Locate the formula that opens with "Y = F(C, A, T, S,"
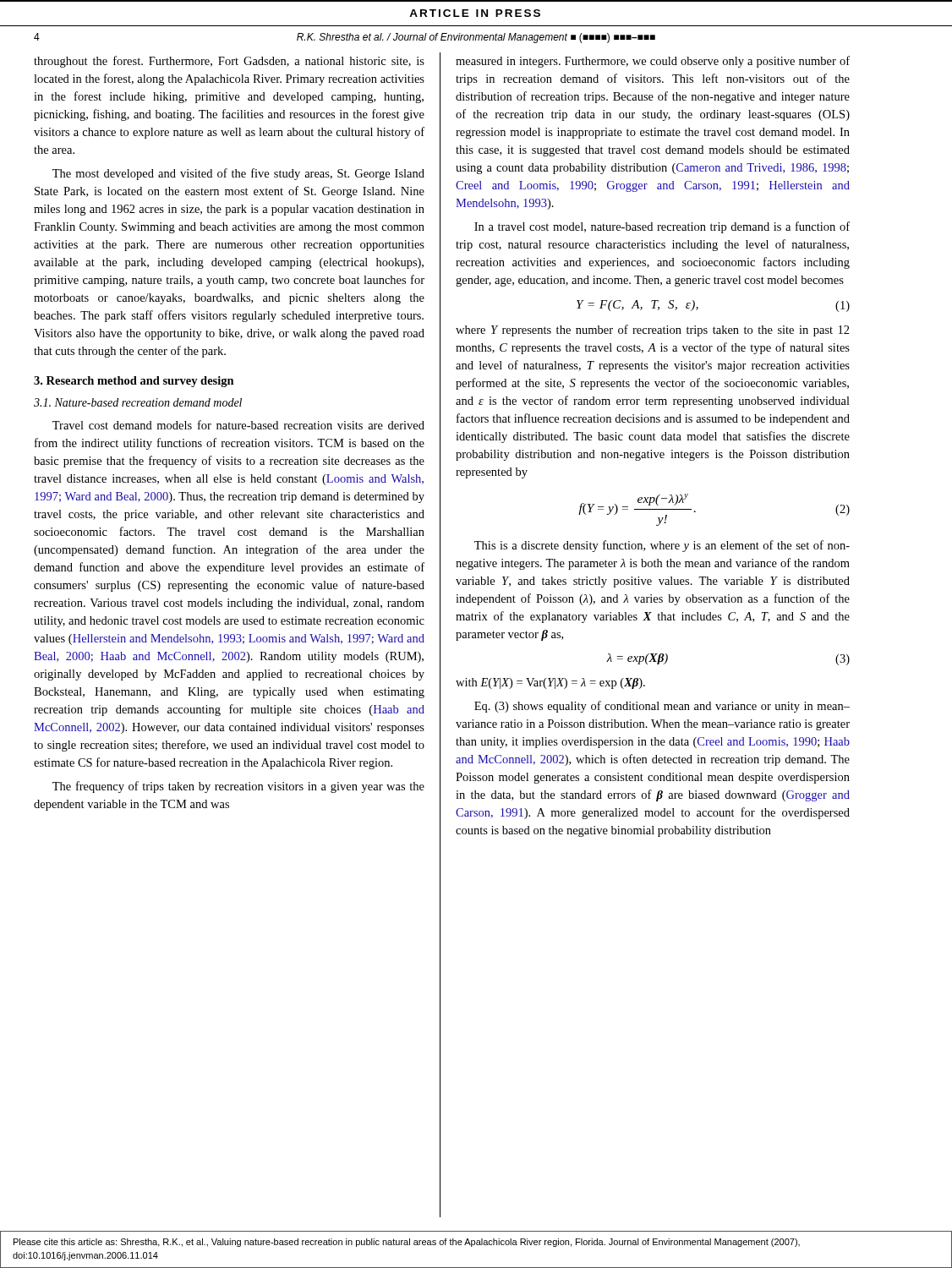Image resolution: width=952 pixels, height=1268 pixels. (653, 305)
